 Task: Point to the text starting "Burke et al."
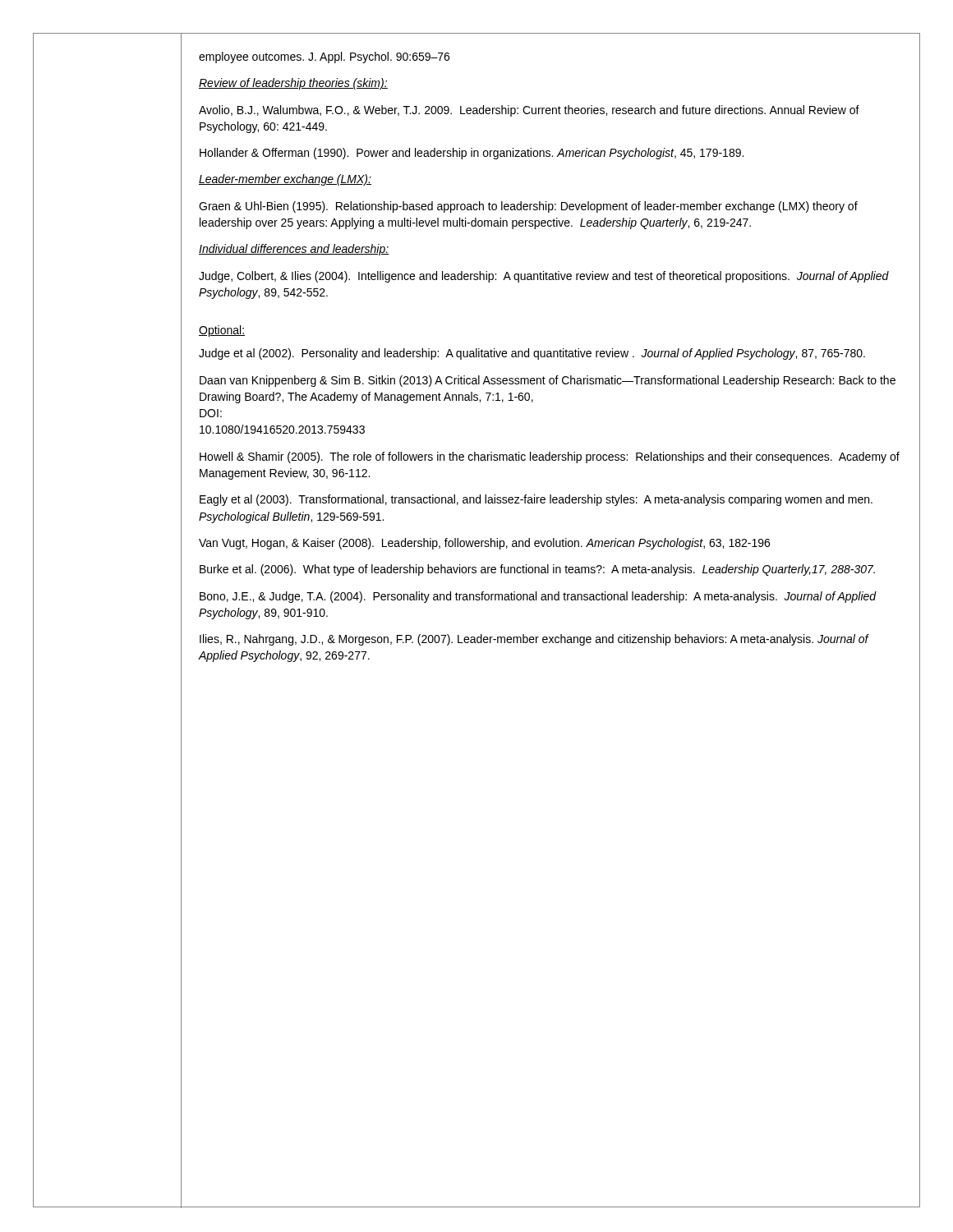538,569
